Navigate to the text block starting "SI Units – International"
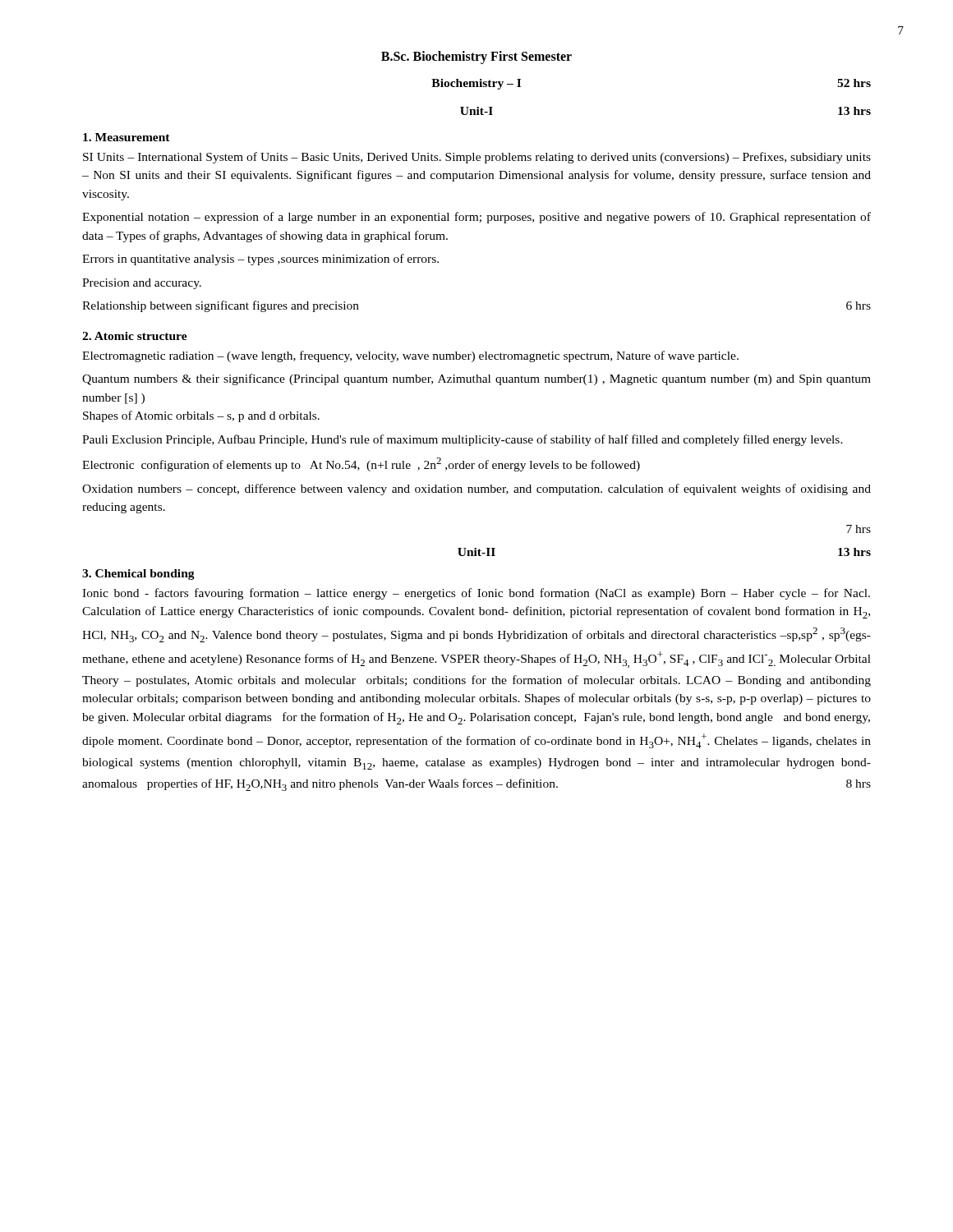 [476, 231]
